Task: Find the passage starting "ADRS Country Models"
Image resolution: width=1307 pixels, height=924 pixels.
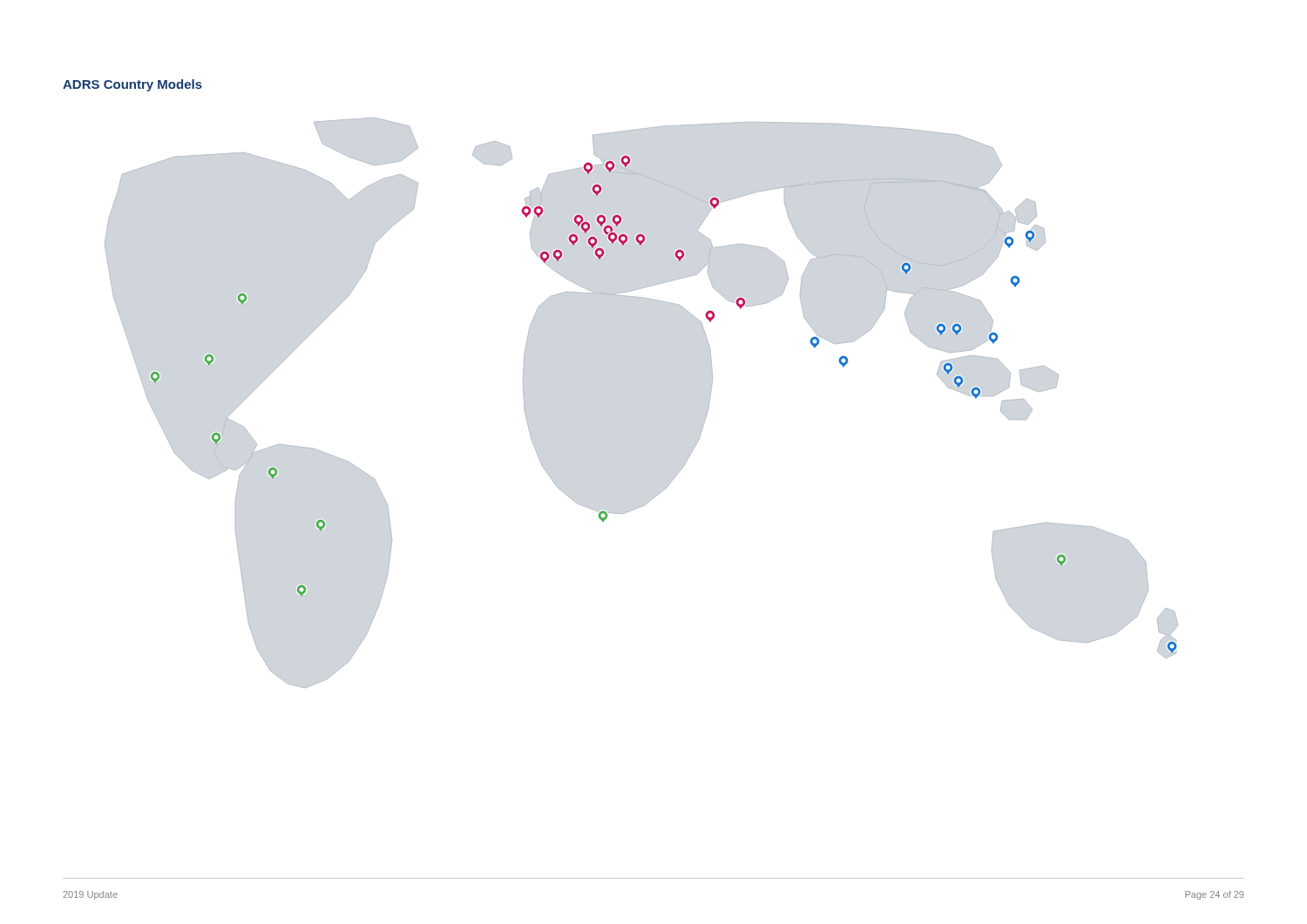Action: click(132, 84)
